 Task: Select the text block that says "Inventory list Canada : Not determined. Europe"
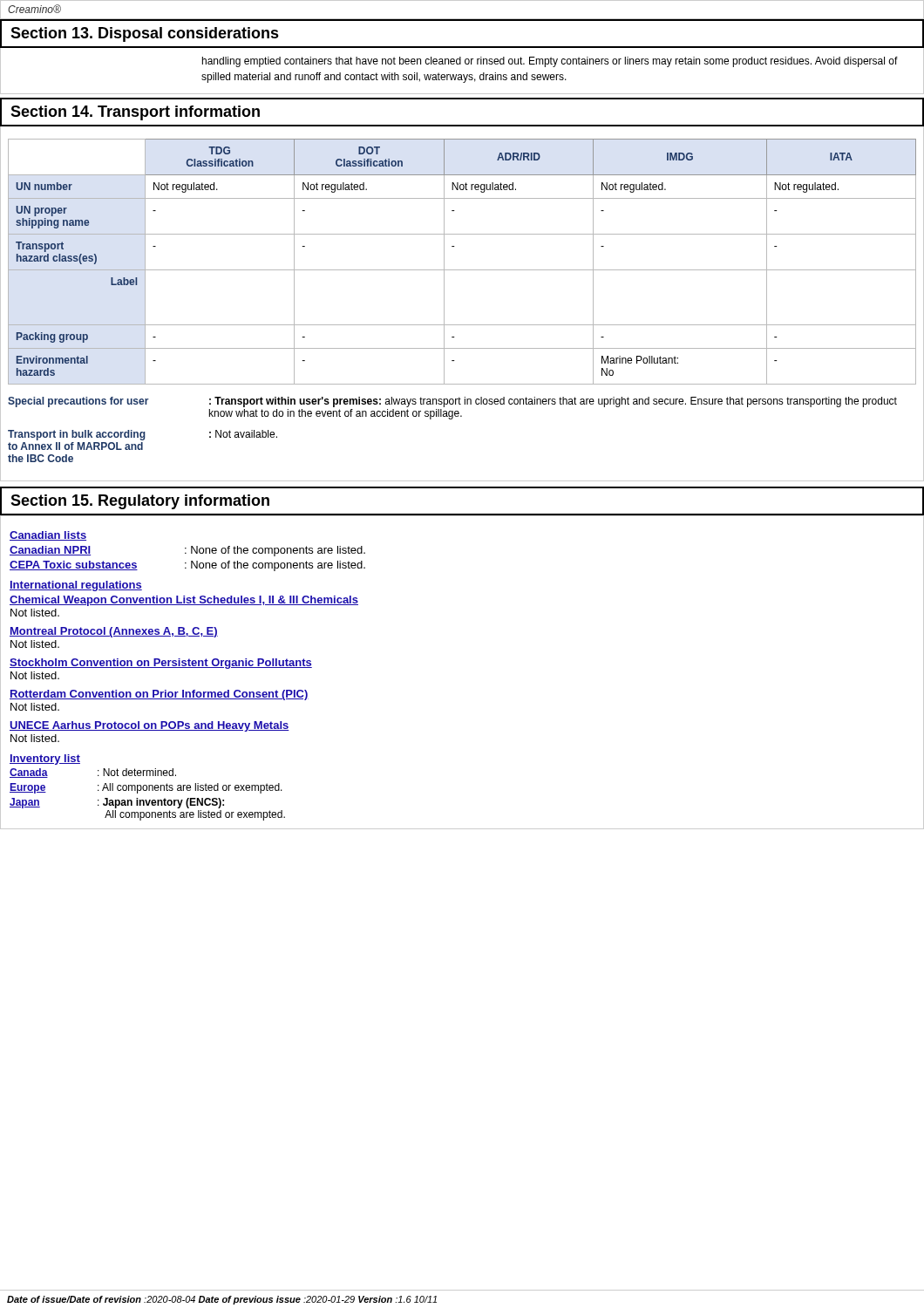click(x=45, y=760)
